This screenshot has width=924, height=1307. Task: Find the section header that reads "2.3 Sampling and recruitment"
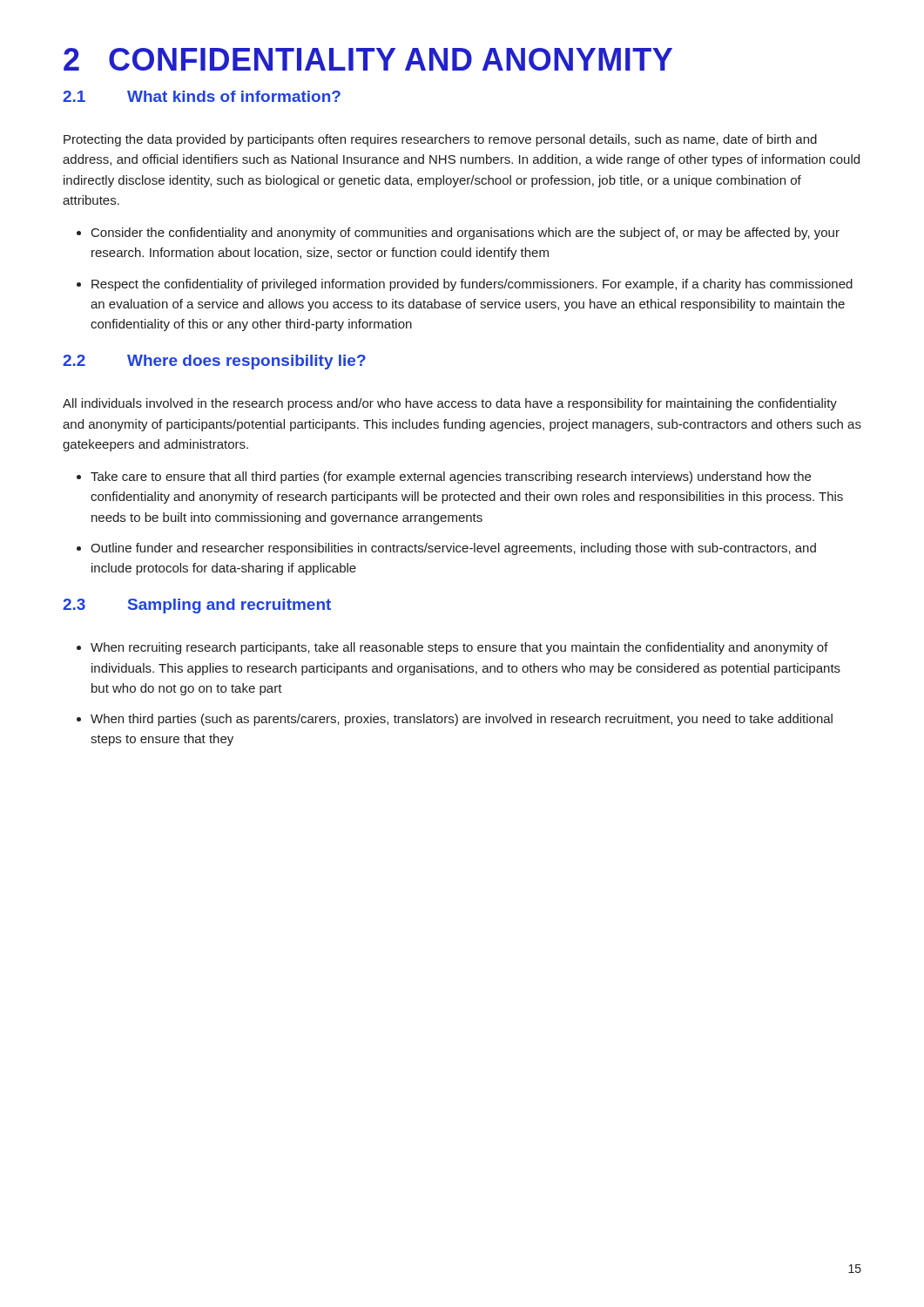click(x=197, y=606)
